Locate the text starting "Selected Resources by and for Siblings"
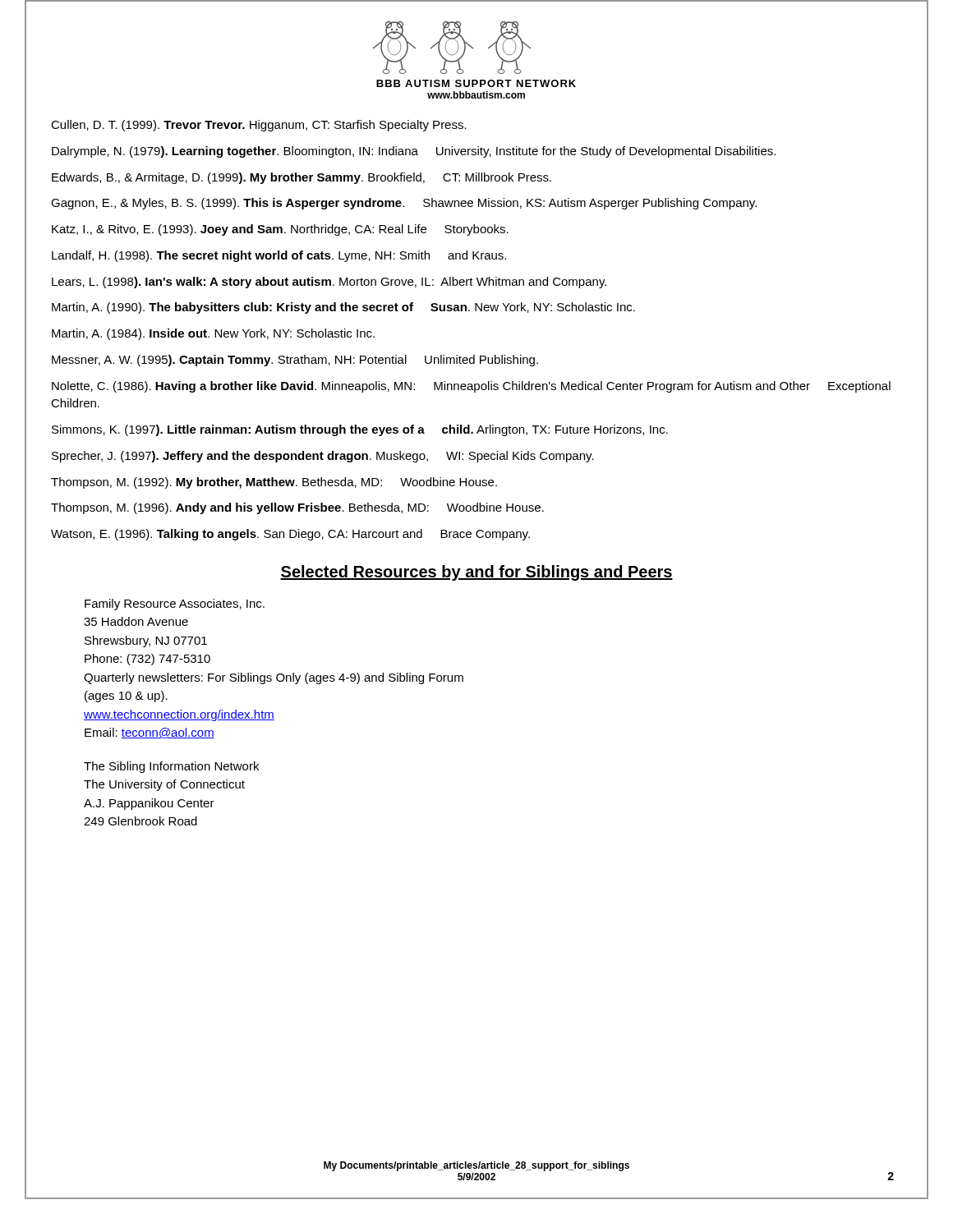The image size is (953, 1232). coord(476,571)
